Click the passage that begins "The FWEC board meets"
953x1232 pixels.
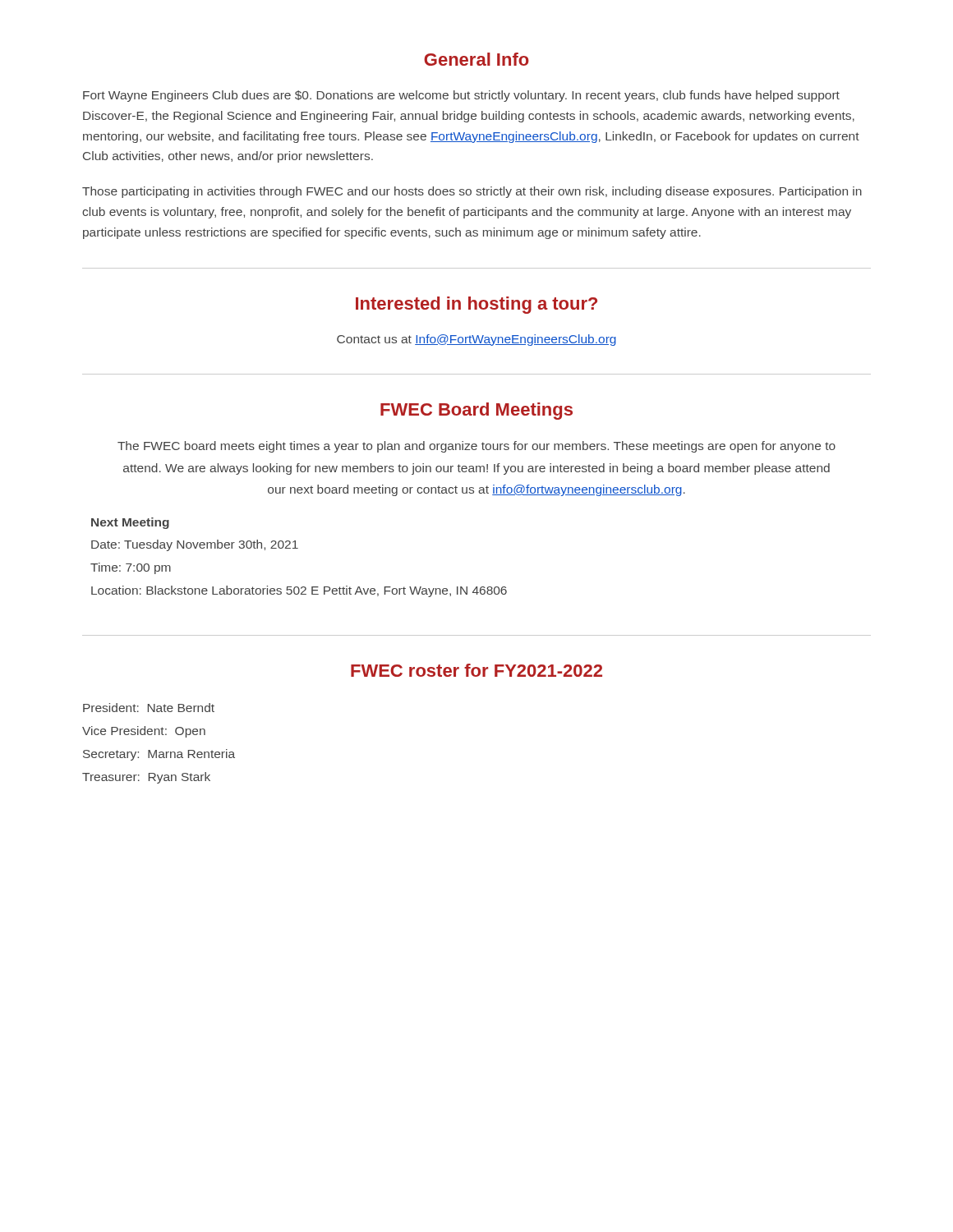[x=476, y=468]
